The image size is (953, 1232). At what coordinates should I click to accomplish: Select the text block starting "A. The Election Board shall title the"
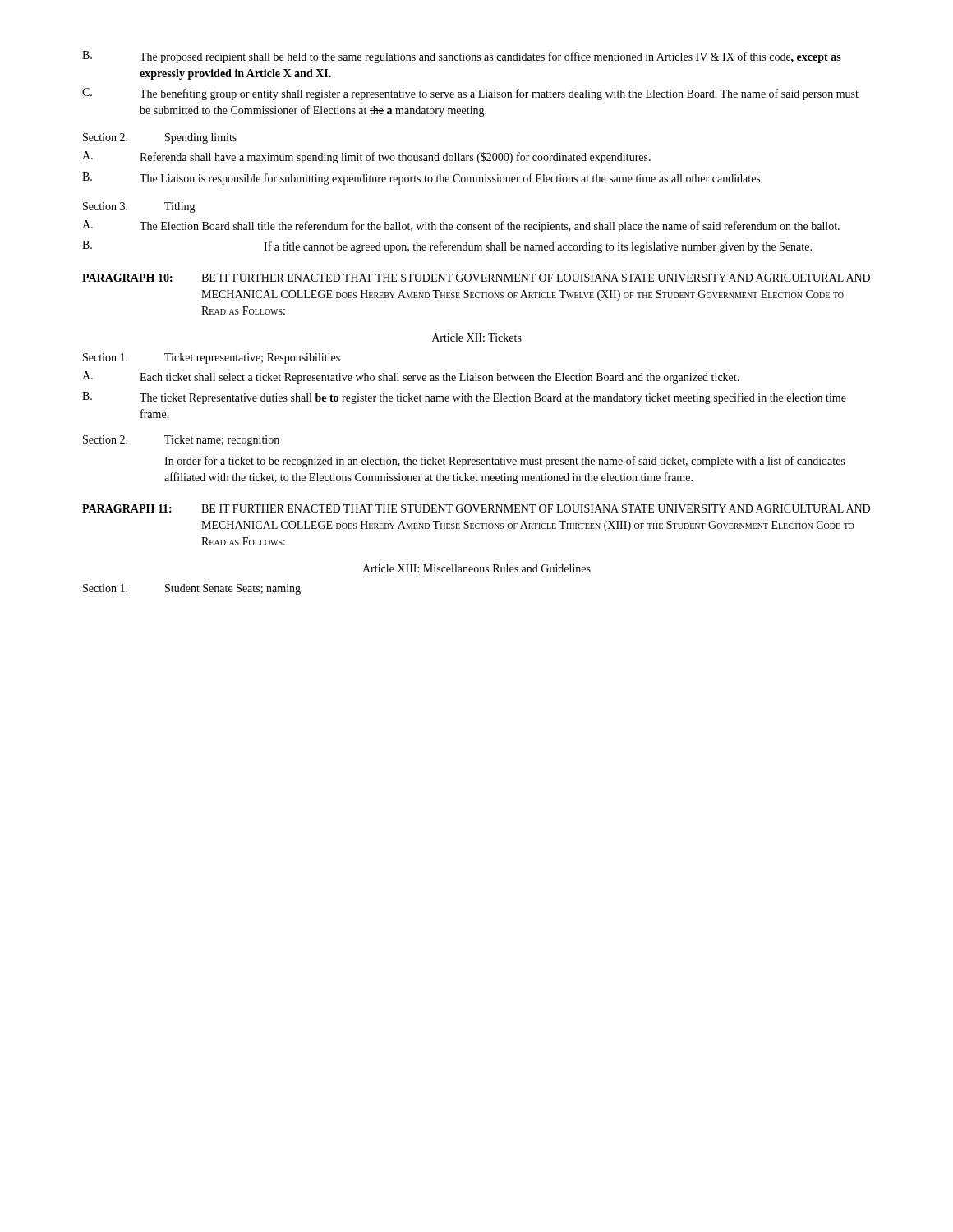tap(476, 226)
